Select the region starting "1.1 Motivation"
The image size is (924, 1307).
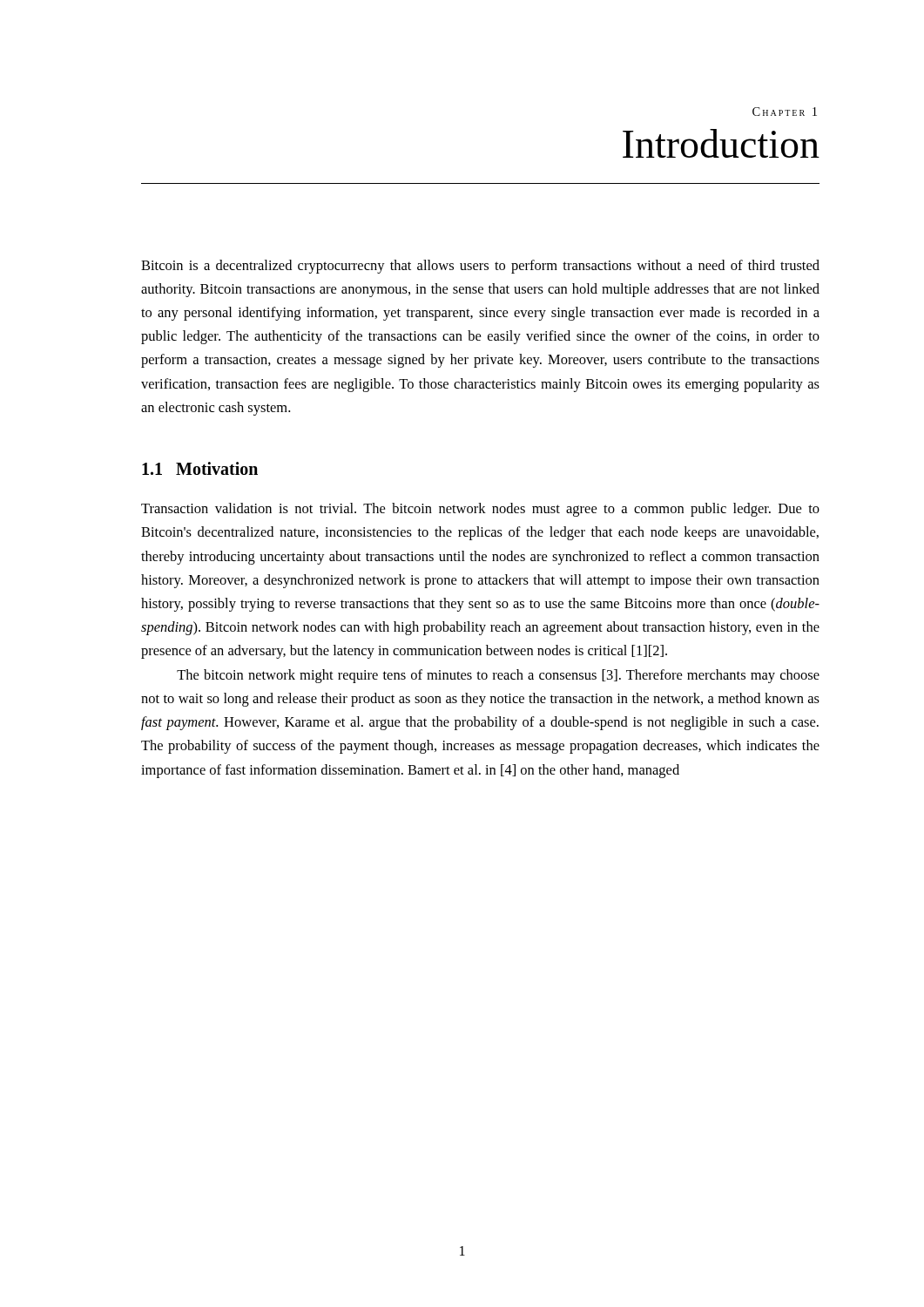coord(200,469)
